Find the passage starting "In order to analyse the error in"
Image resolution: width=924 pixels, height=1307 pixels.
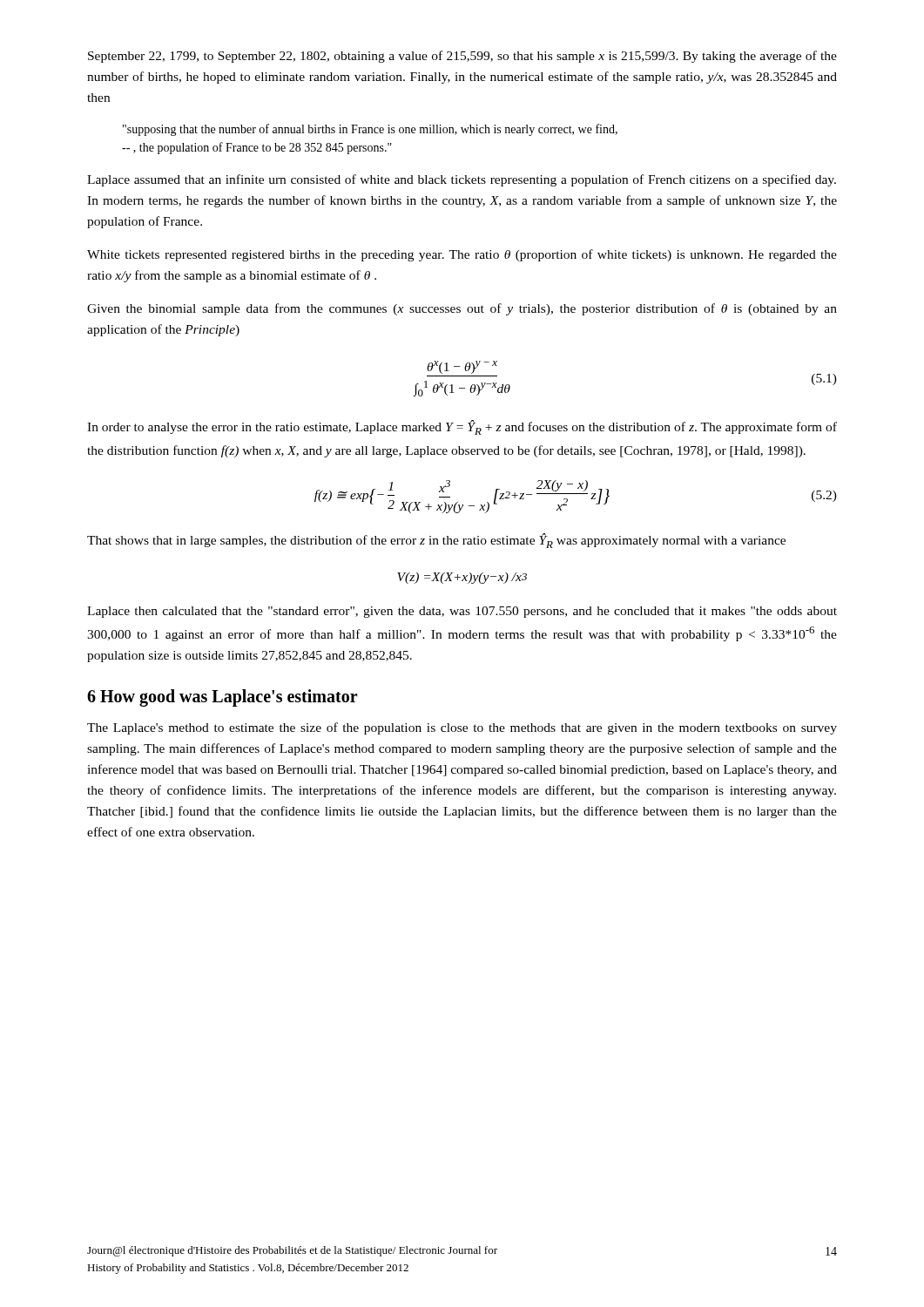coord(462,438)
